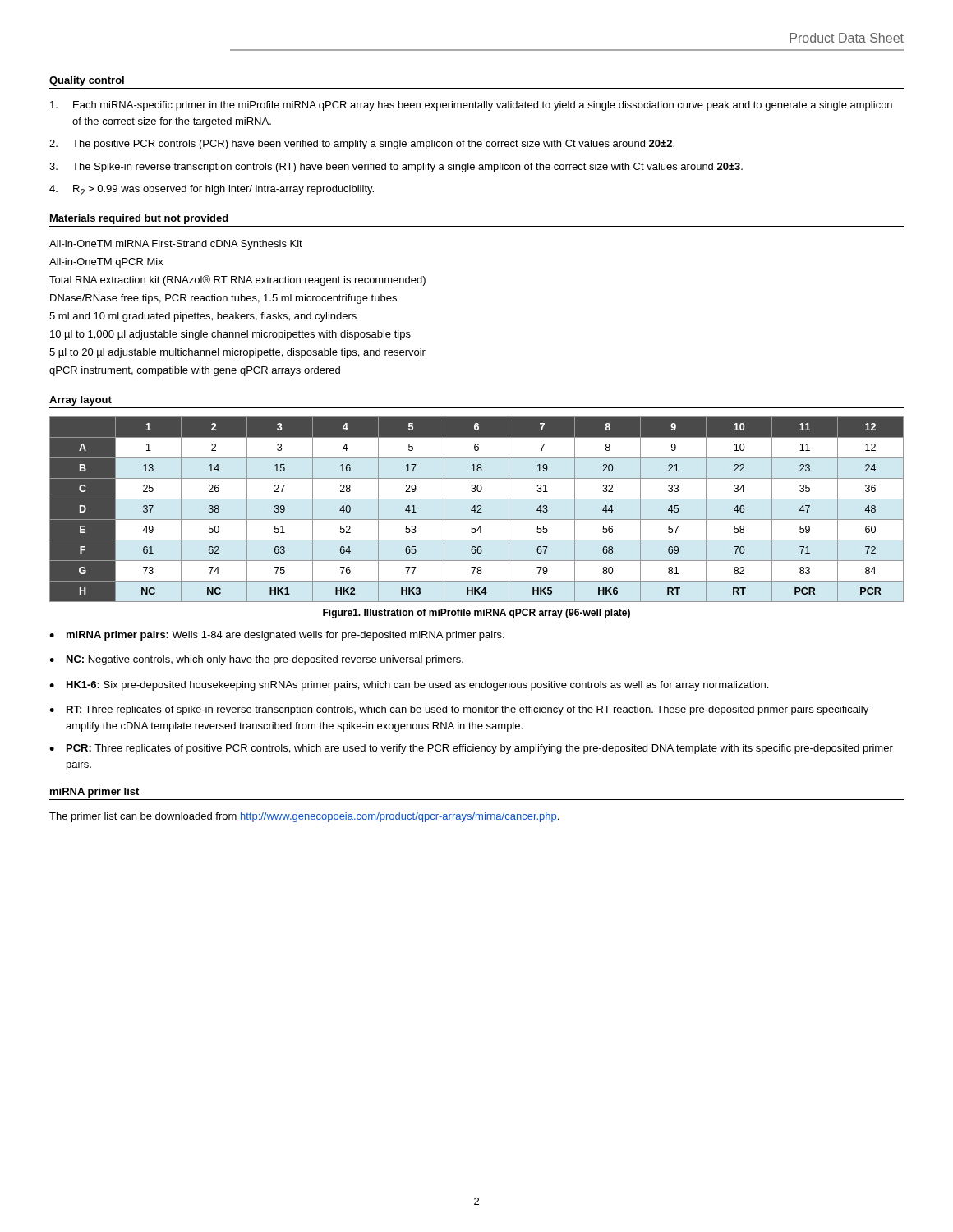Find the block on this page that starts "All-in-OneTM miRNA First-Strand"

click(238, 307)
